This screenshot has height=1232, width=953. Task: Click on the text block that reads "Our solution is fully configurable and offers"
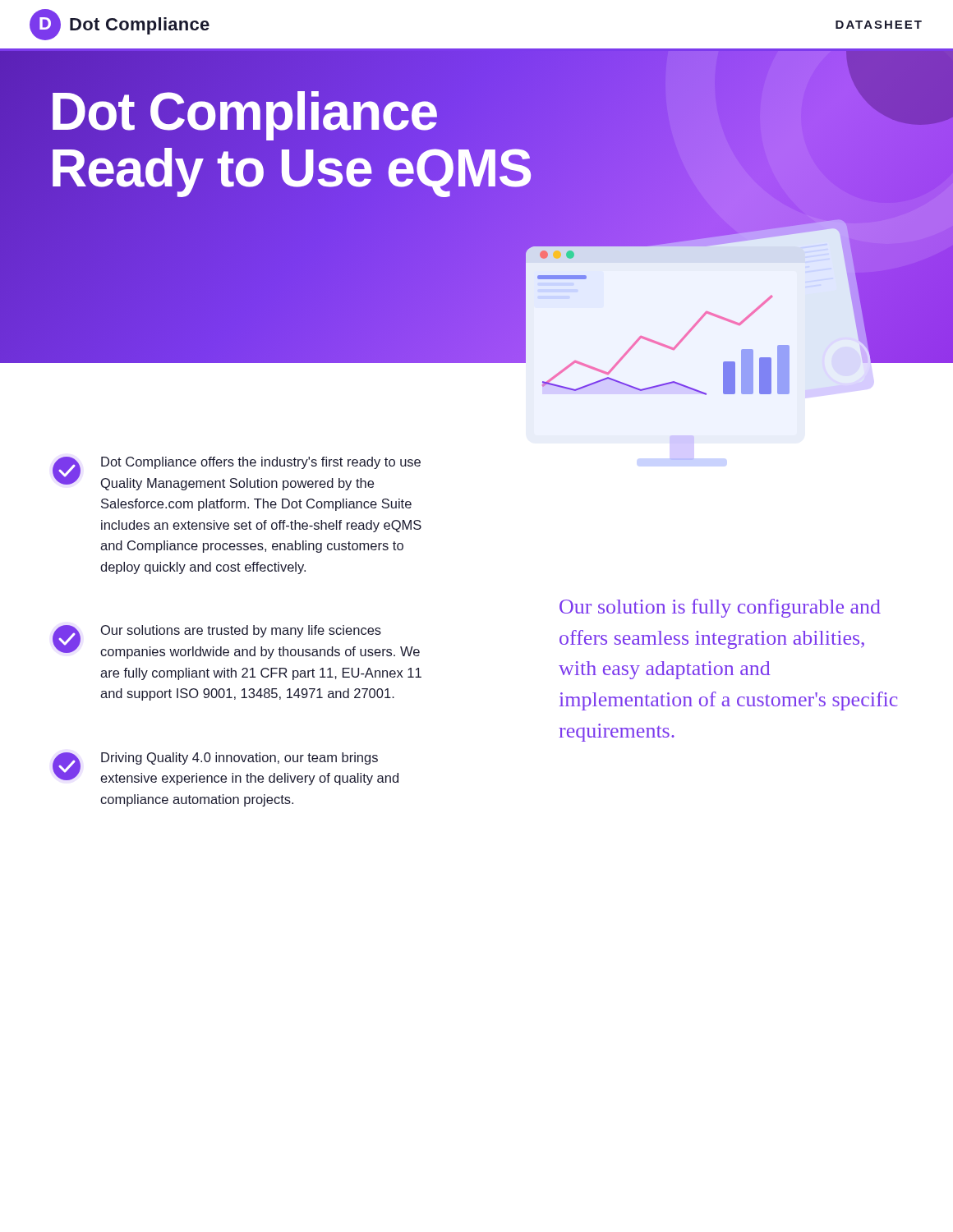click(x=728, y=668)
